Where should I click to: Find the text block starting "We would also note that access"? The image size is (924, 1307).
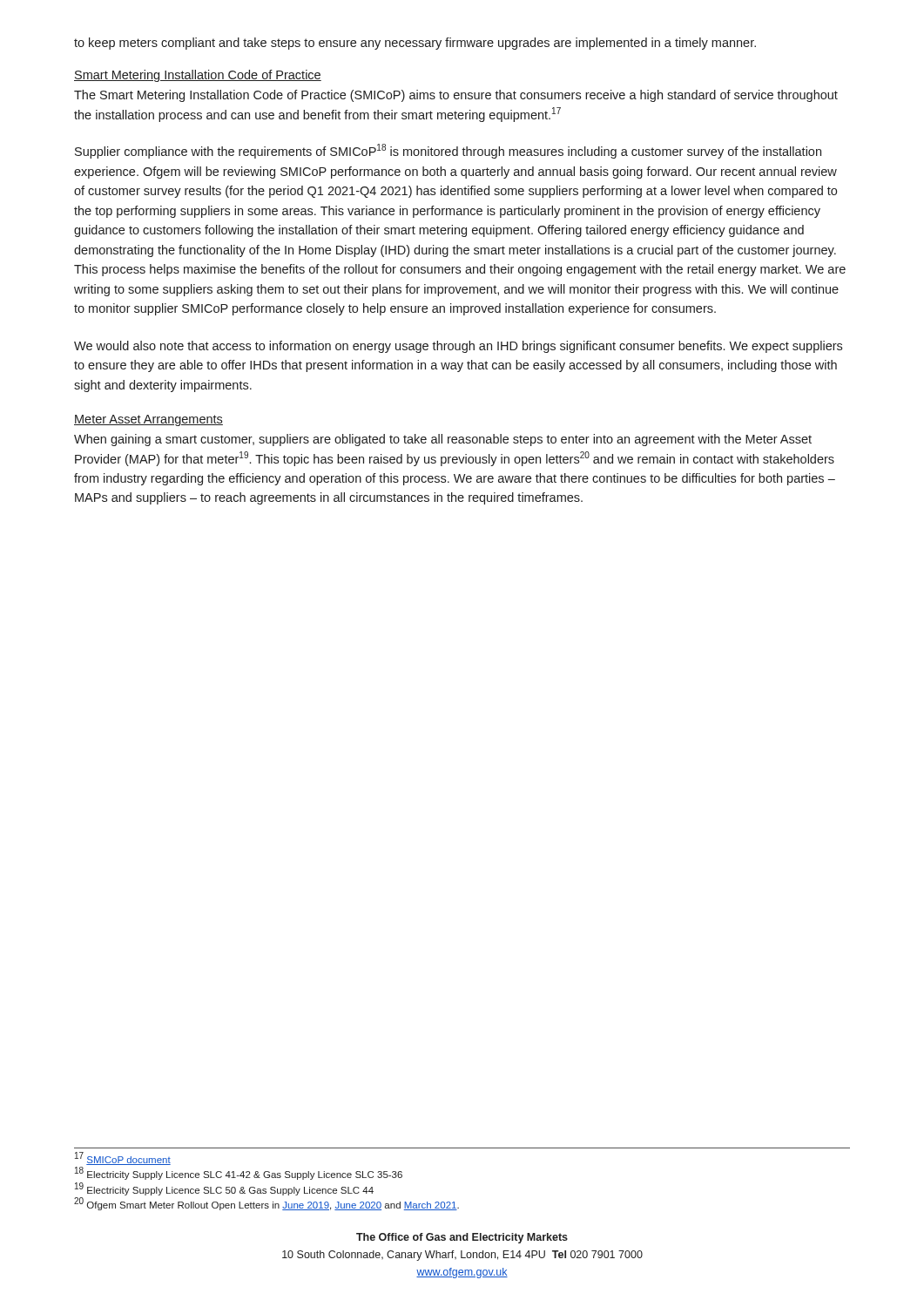pyautogui.click(x=458, y=365)
